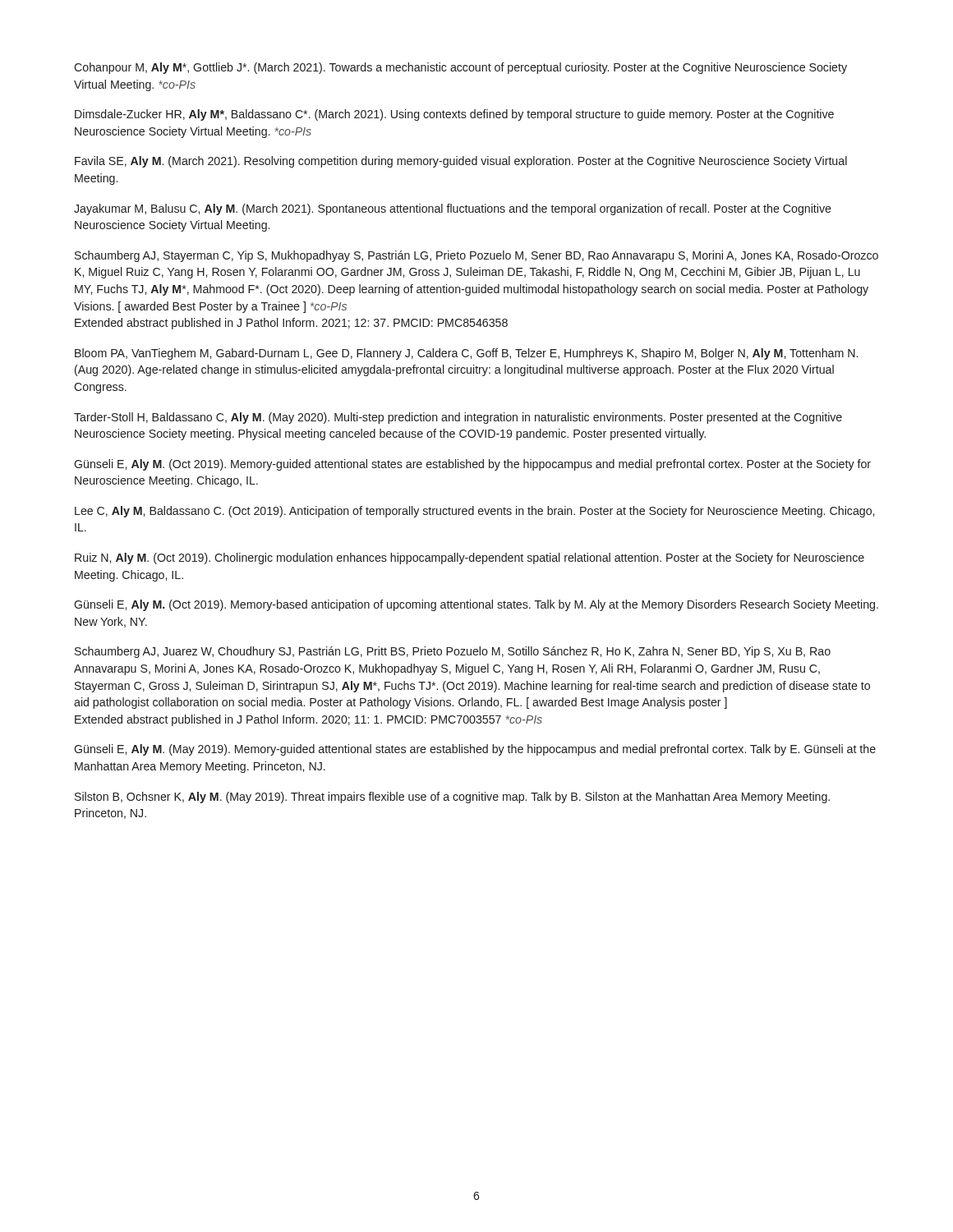Locate the text starting "Ruiz N, Aly M."
Viewport: 953px width, 1232px height.
coord(469,566)
